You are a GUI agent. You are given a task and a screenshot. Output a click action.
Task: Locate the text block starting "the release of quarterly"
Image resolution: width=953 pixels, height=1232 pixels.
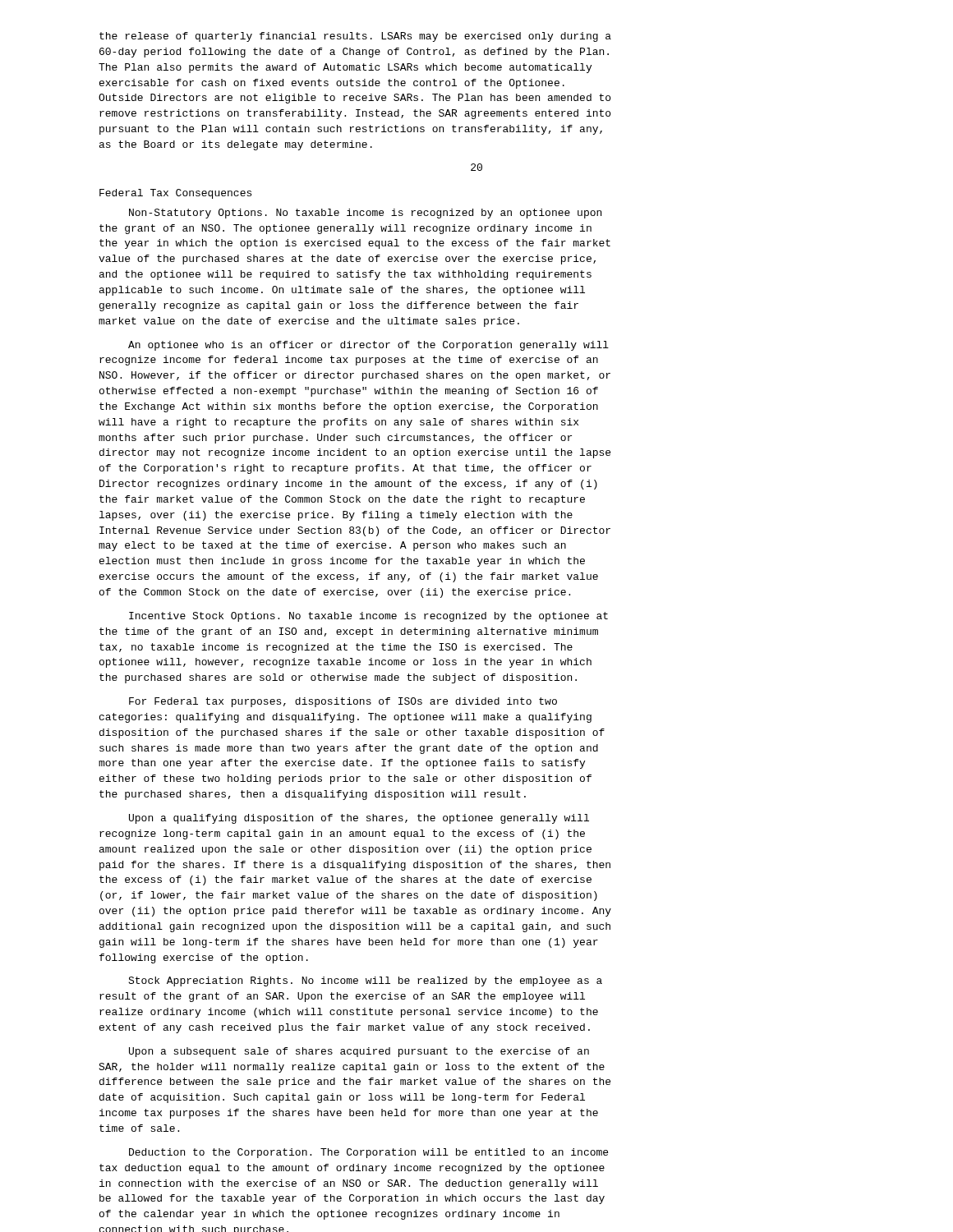tap(355, 91)
